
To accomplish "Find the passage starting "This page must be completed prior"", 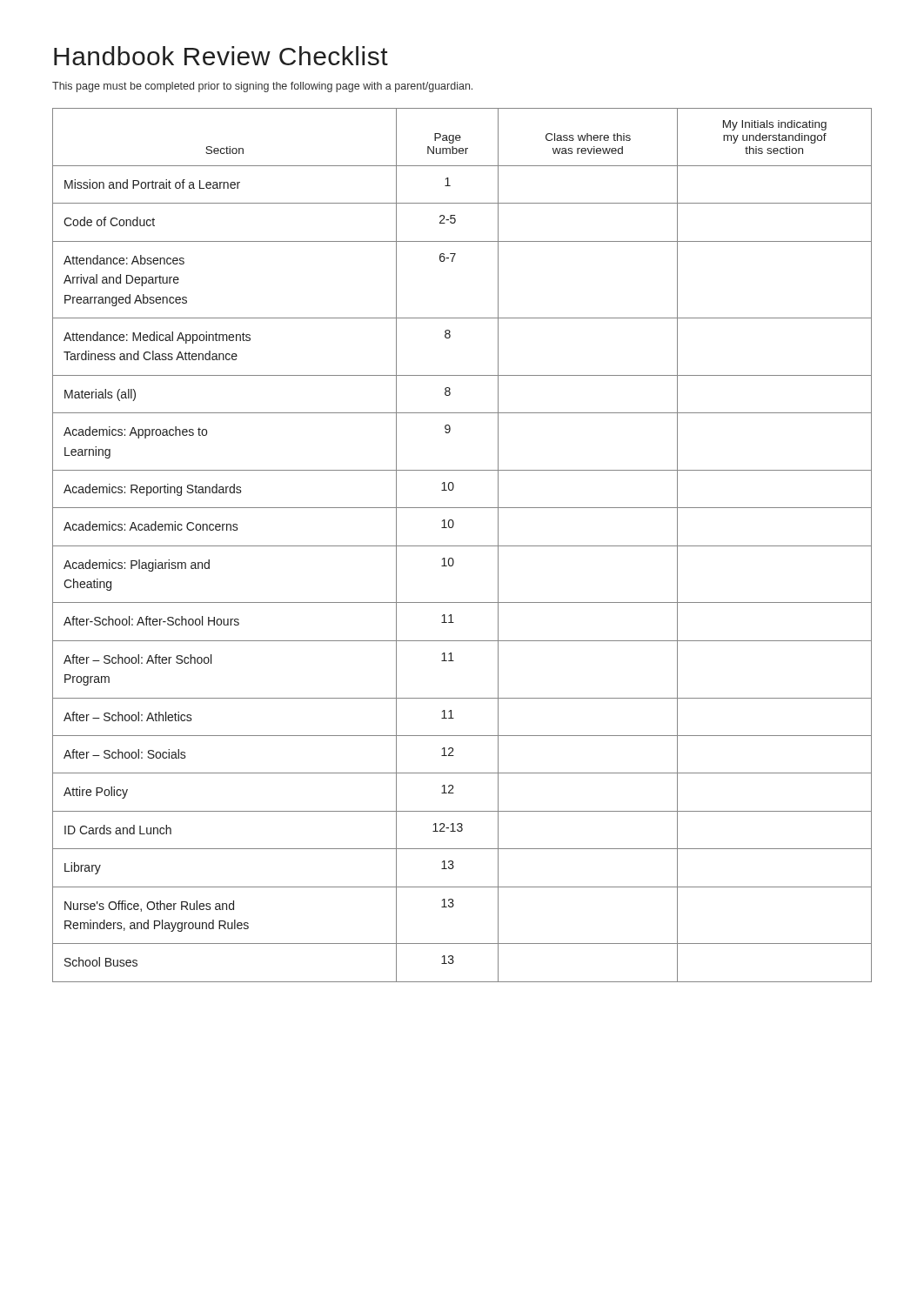I will [x=263, y=86].
